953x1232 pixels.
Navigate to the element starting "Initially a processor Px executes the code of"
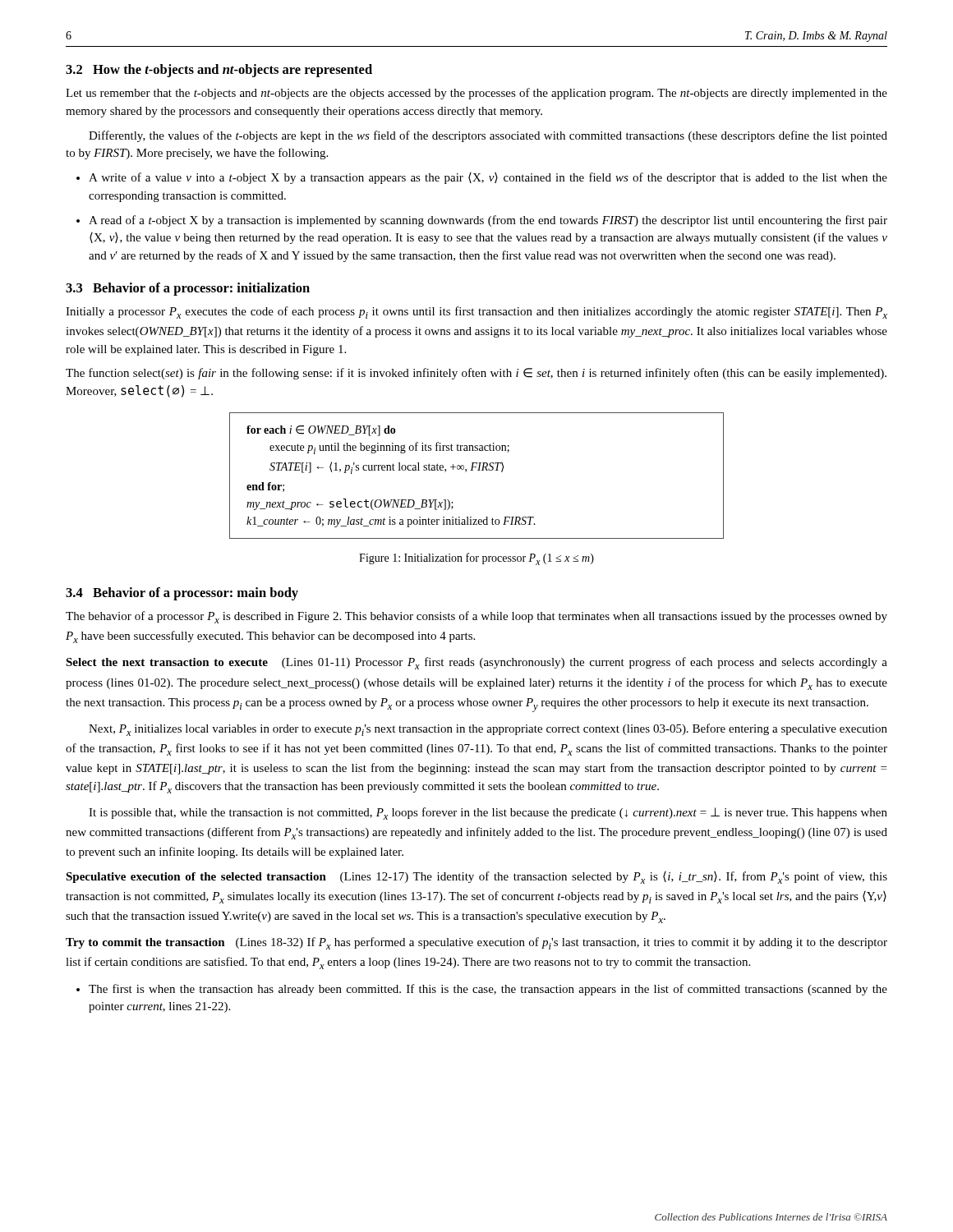point(476,331)
